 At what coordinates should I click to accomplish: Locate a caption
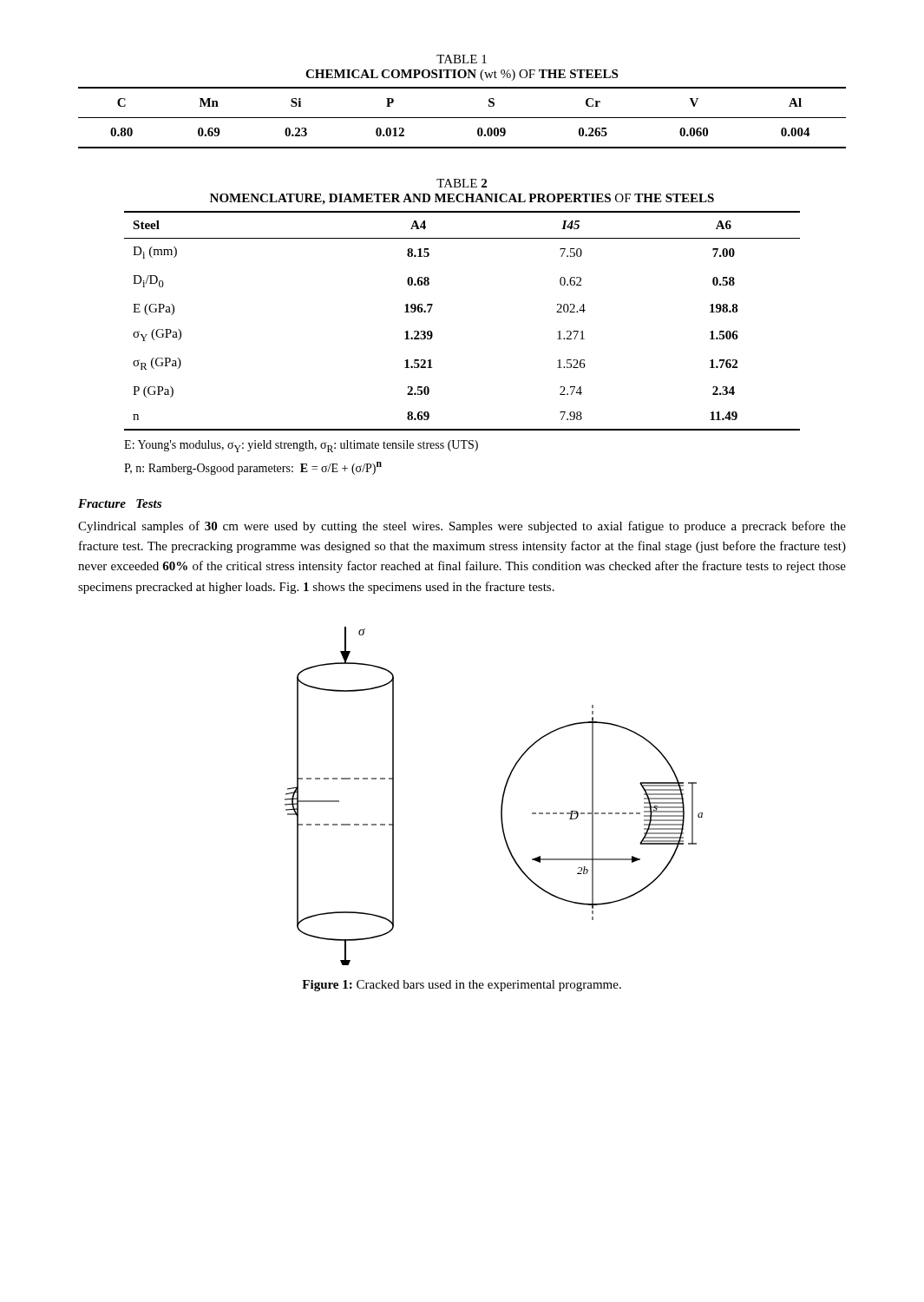[462, 984]
